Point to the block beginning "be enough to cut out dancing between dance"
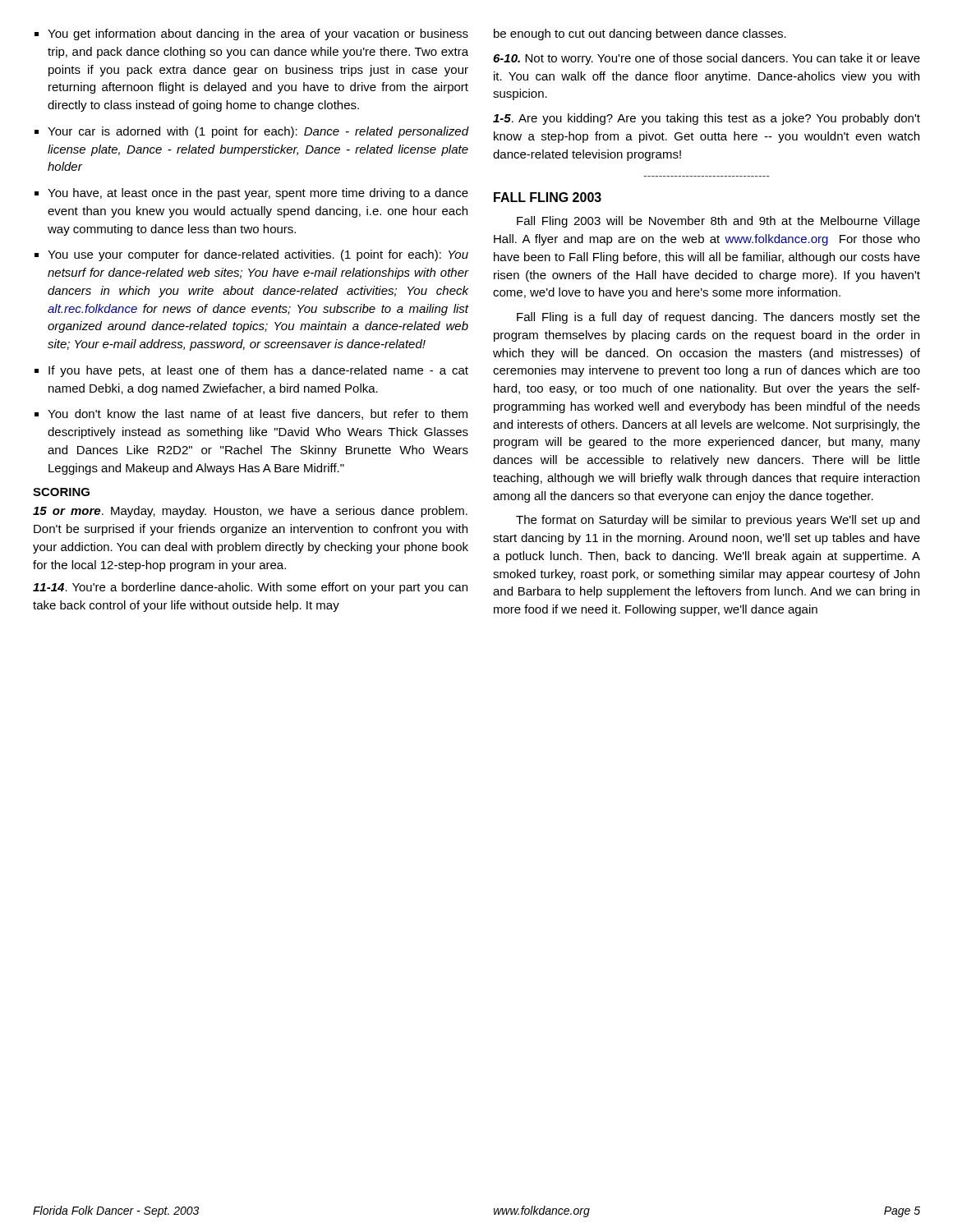The image size is (953, 1232). click(640, 33)
